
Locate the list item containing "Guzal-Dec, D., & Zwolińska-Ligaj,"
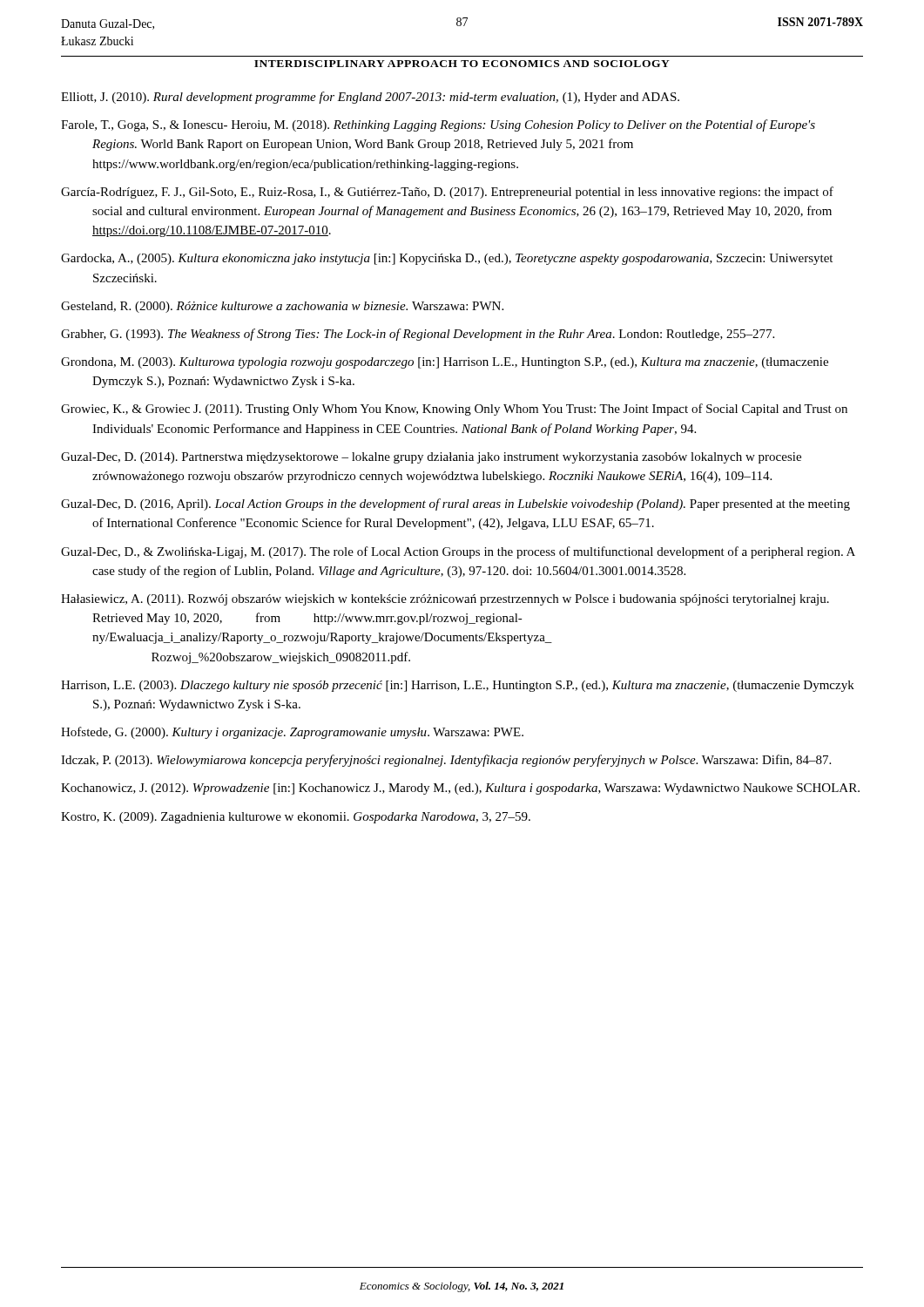[458, 561]
